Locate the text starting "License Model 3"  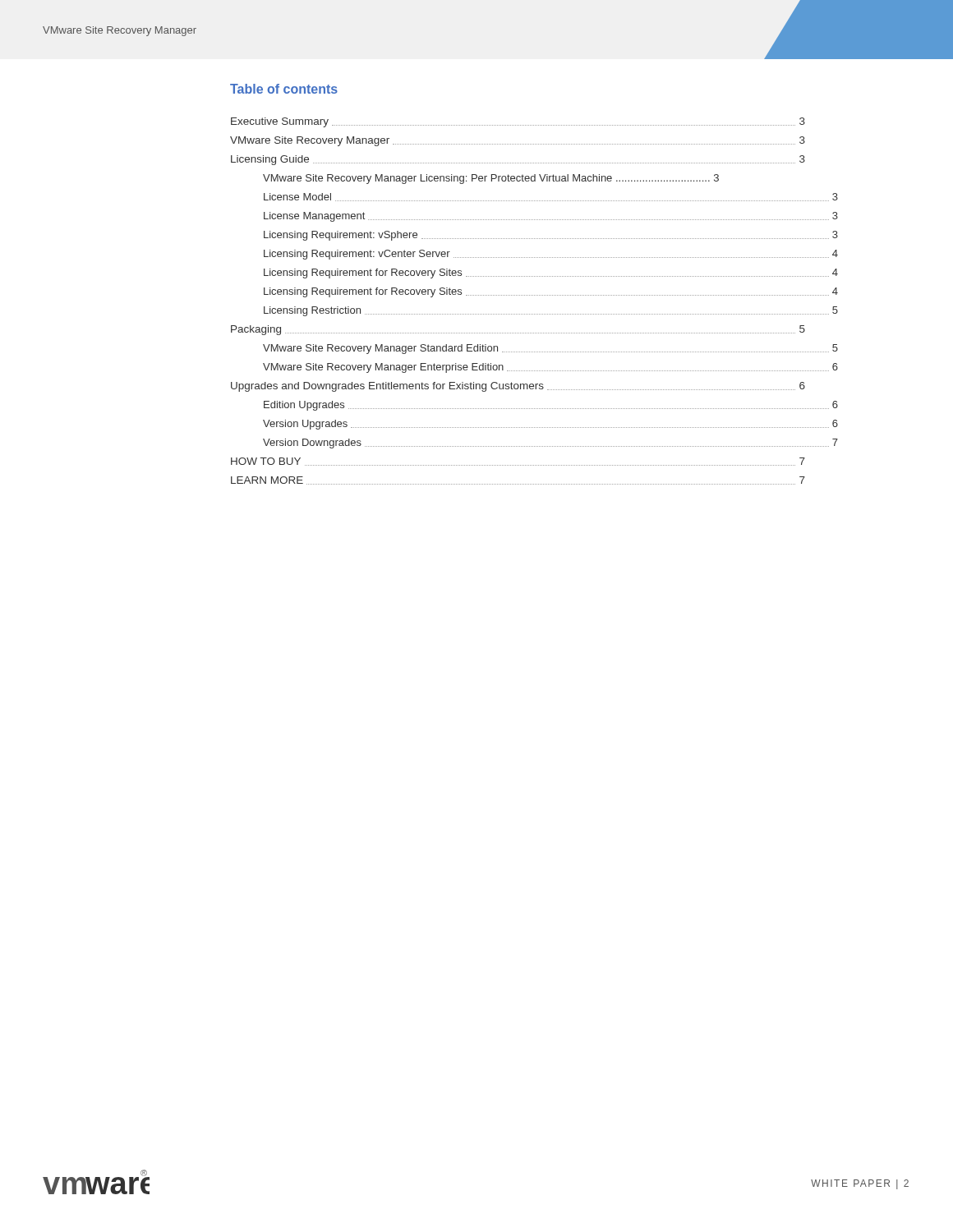(x=550, y=197)
